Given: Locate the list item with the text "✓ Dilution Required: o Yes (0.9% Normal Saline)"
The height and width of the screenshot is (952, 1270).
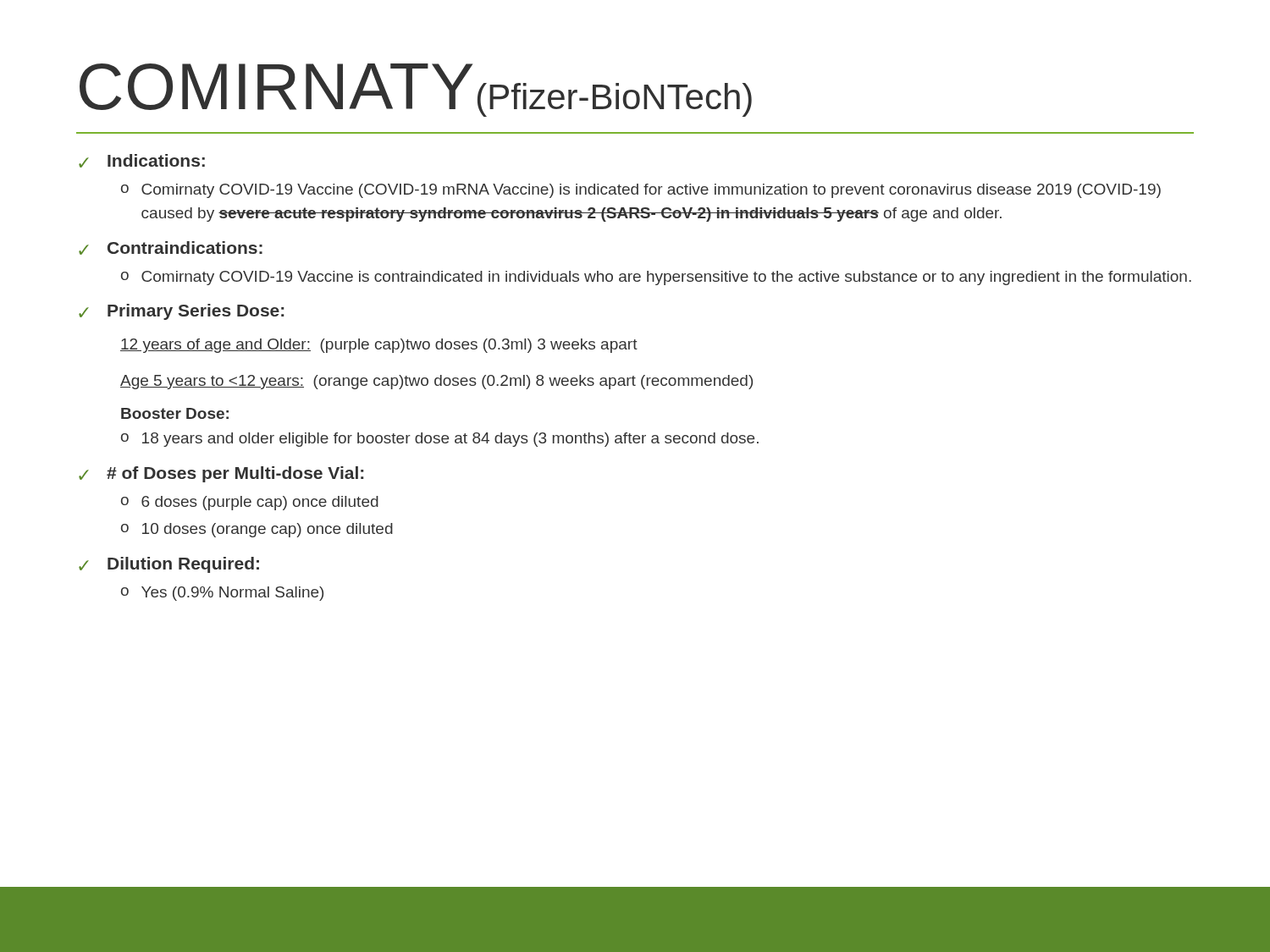Looking at the screenshot, I should (x=169, y=565).
